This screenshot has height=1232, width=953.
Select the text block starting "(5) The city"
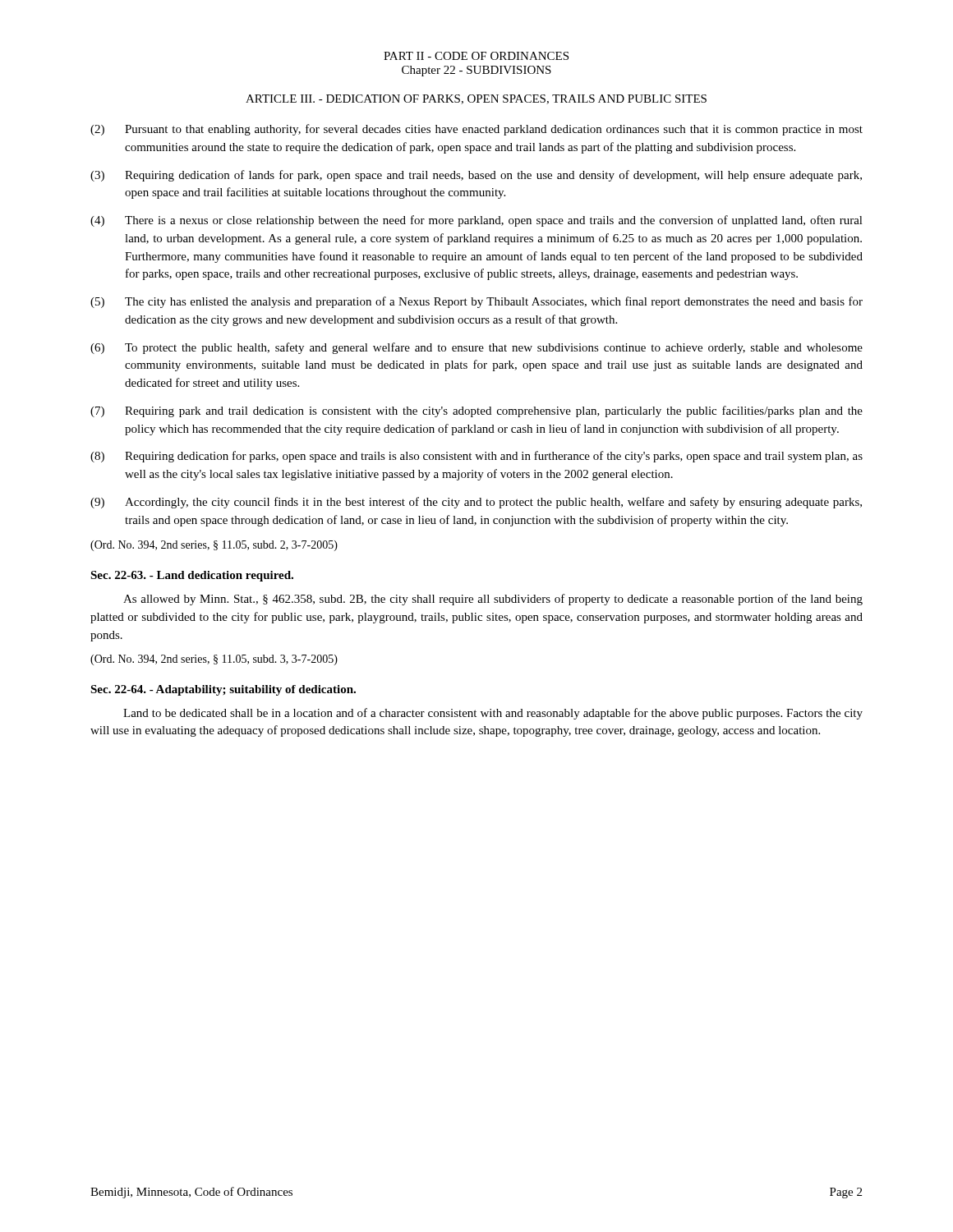(x=476, y=311)
